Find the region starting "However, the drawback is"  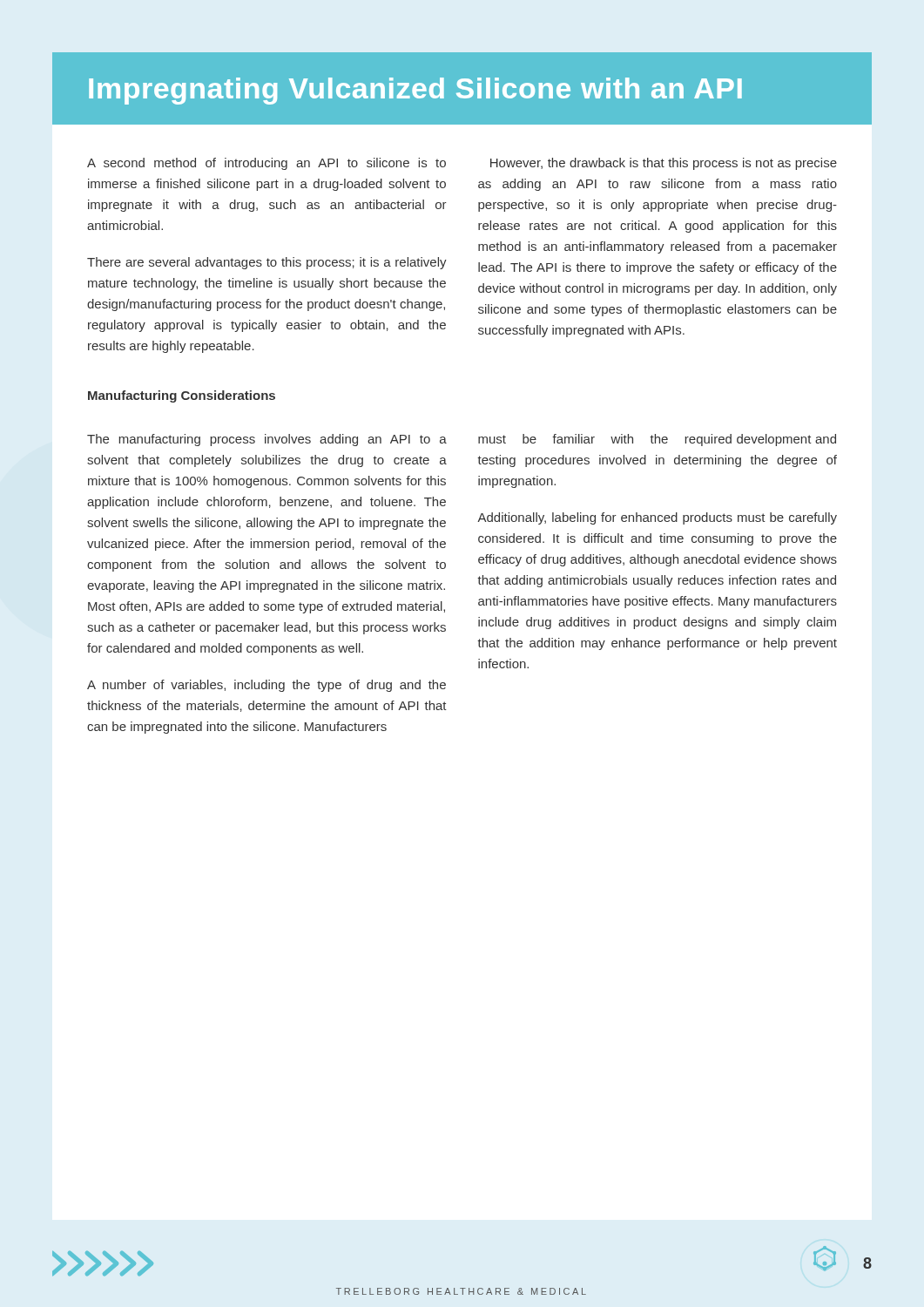click(657, 246)
